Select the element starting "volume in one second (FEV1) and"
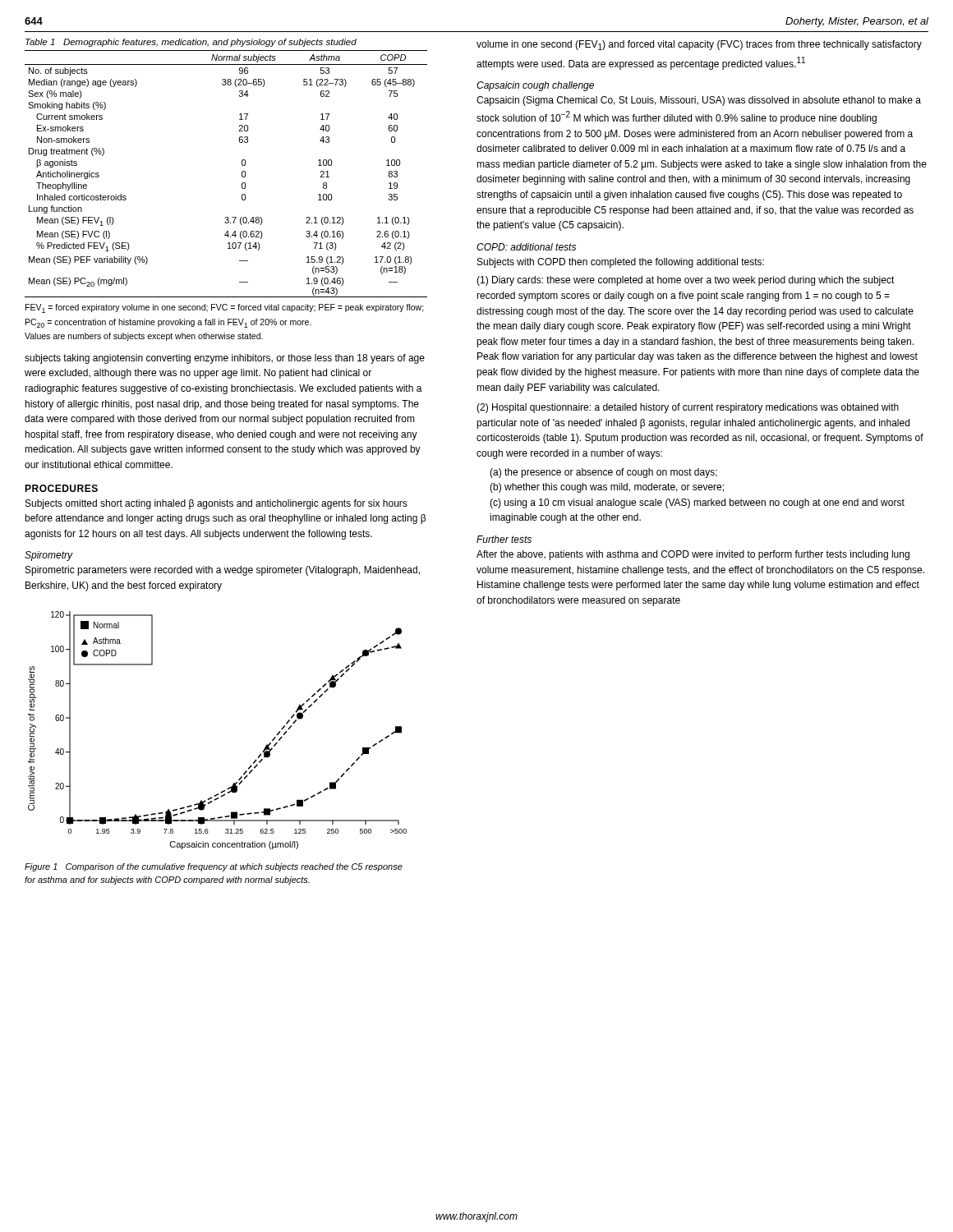This screenshot has height=1232, width=953. click(699, 54)
